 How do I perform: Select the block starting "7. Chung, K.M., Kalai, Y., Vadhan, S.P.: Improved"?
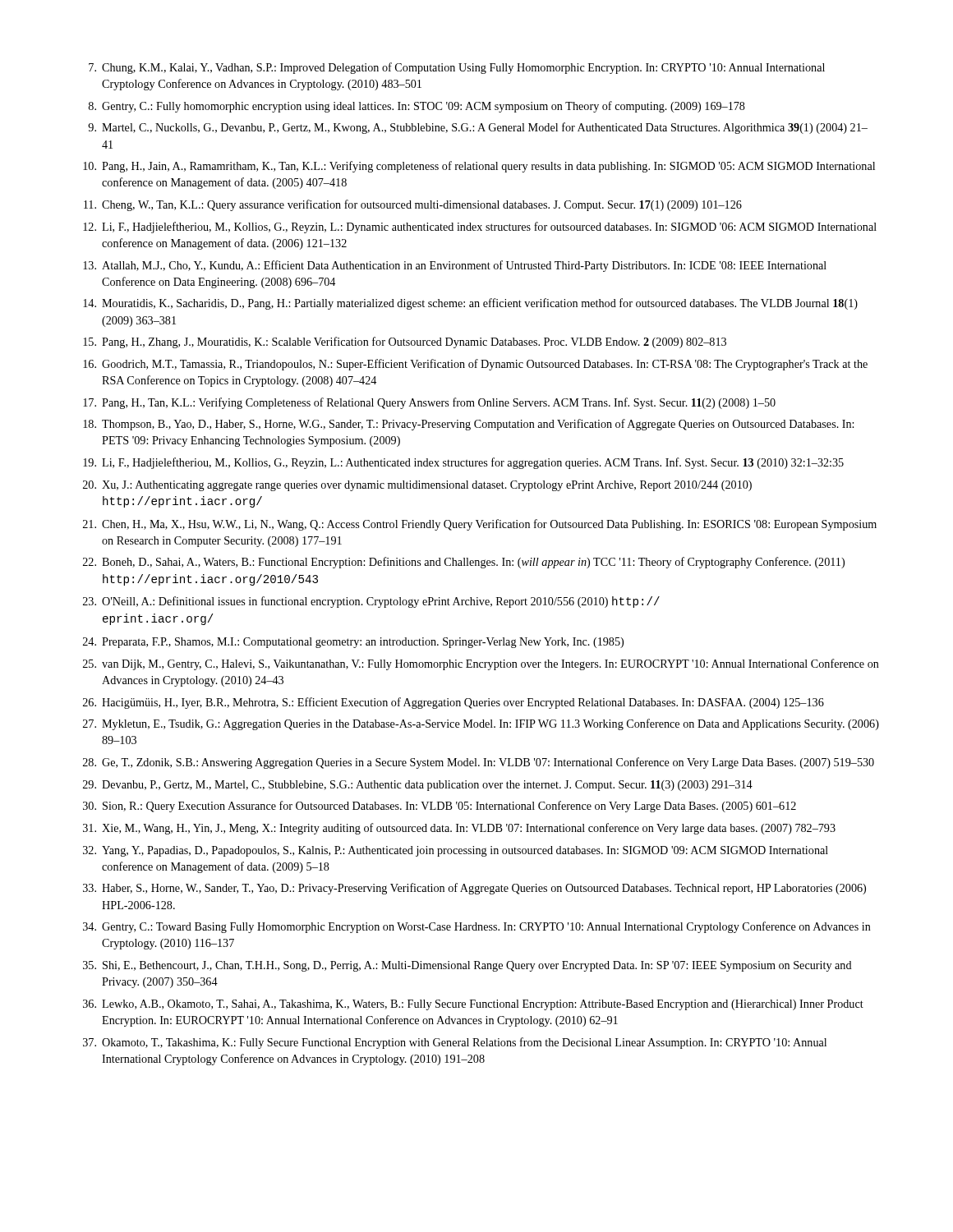476,76
